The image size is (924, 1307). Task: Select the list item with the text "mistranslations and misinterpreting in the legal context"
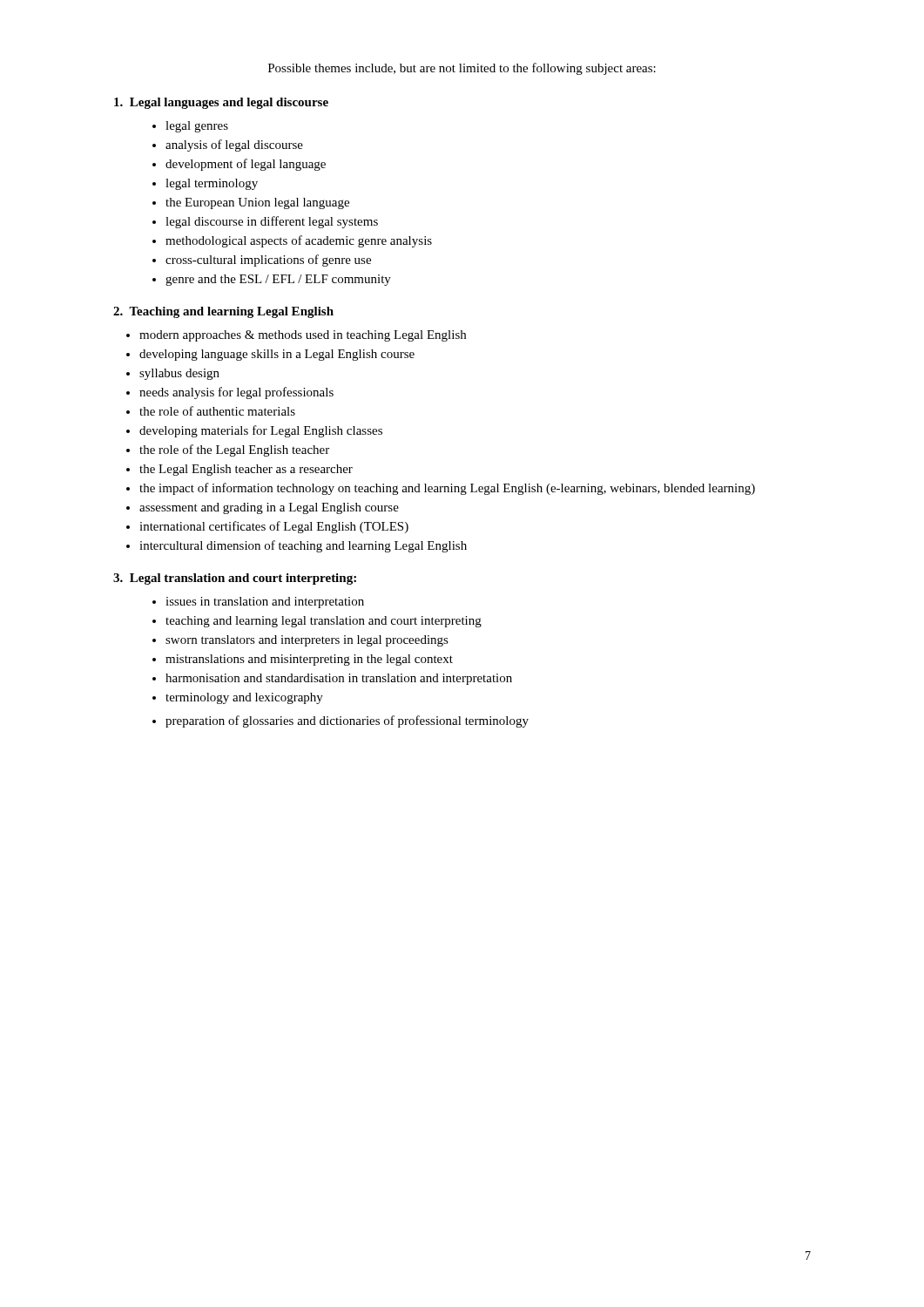[x=309, y=659]
